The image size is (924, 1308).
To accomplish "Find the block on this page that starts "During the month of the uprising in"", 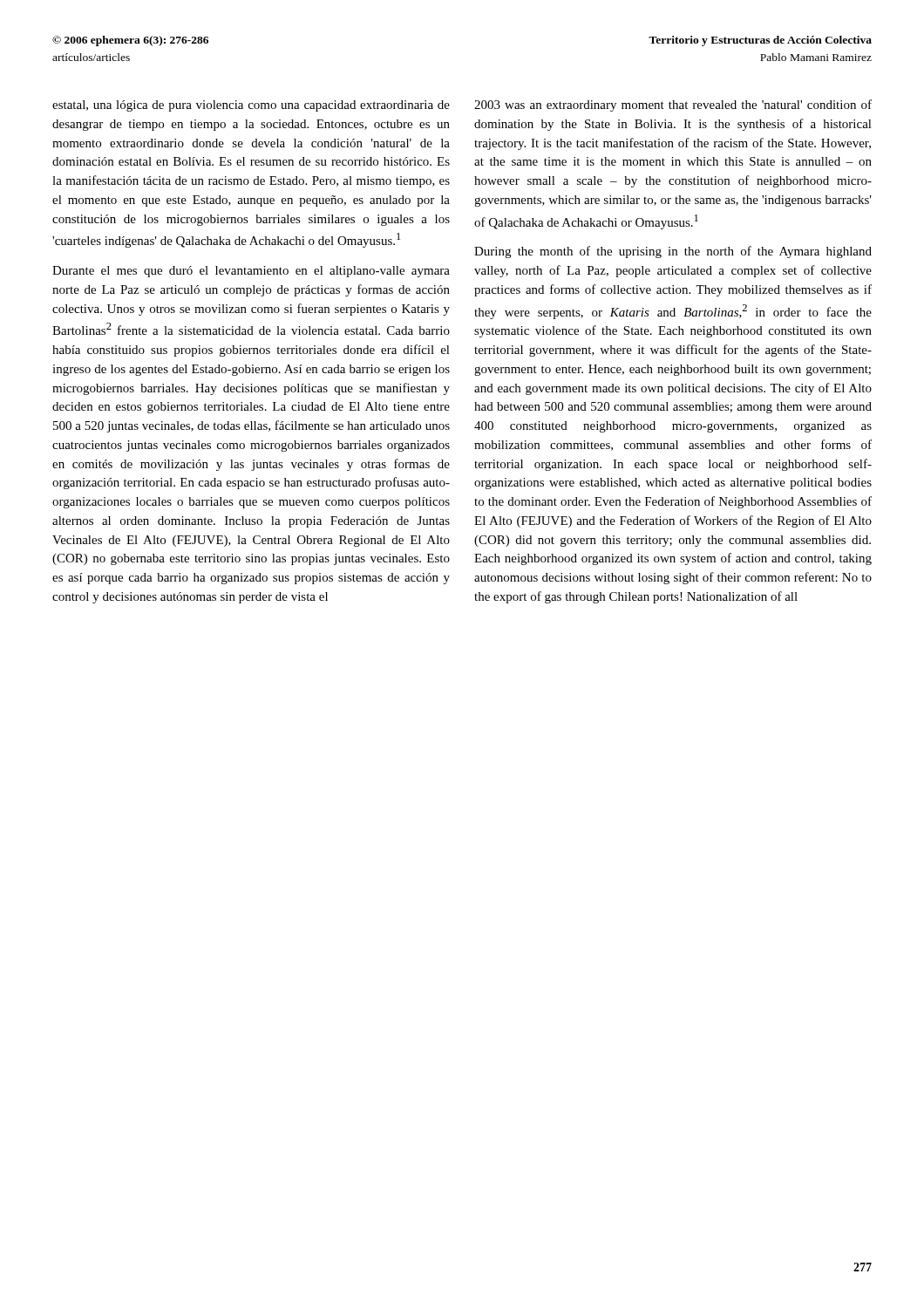I will pyautogui.click(x=673, y=425).
